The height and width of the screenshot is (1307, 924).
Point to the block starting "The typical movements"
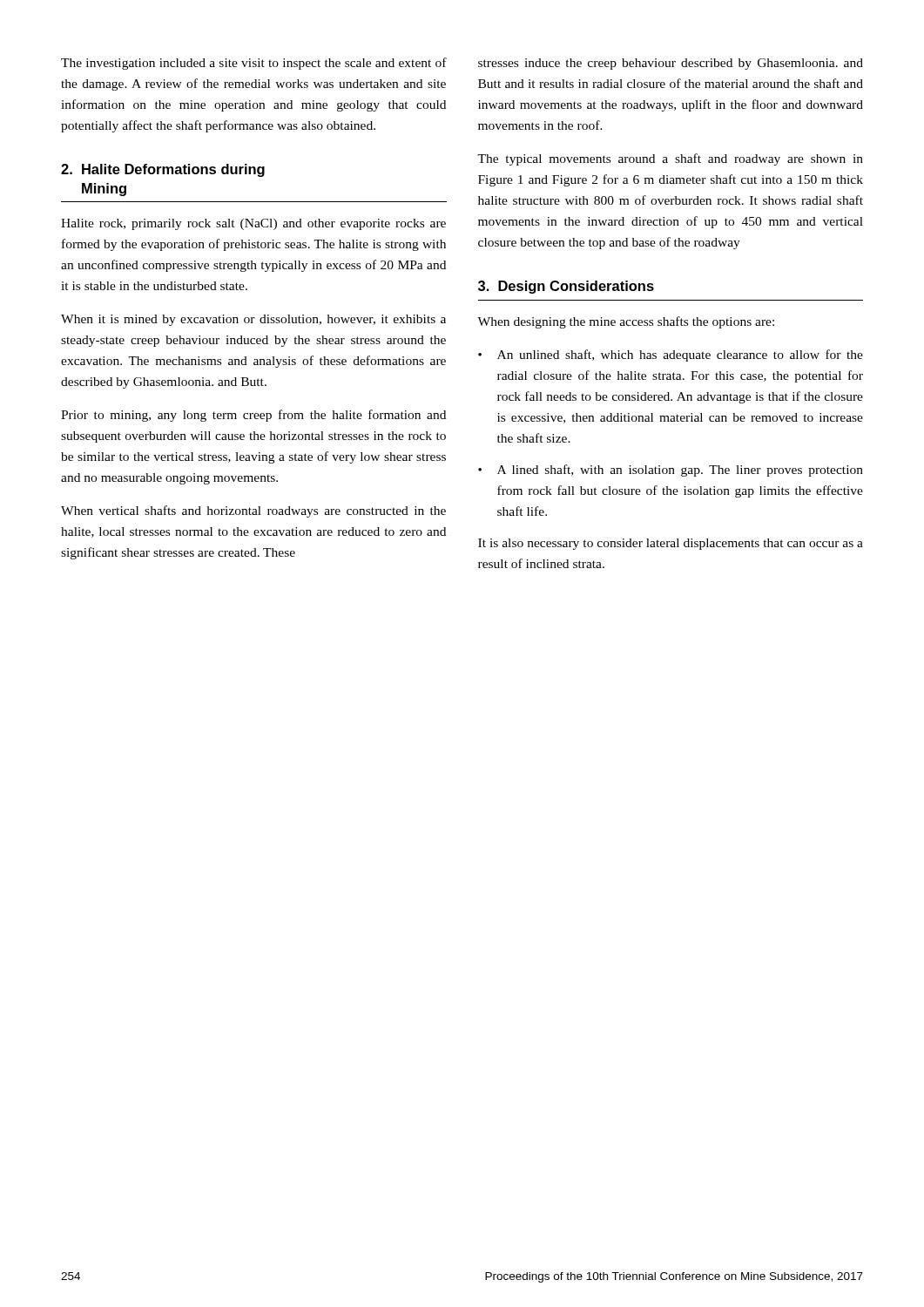[x=670, y=200]
